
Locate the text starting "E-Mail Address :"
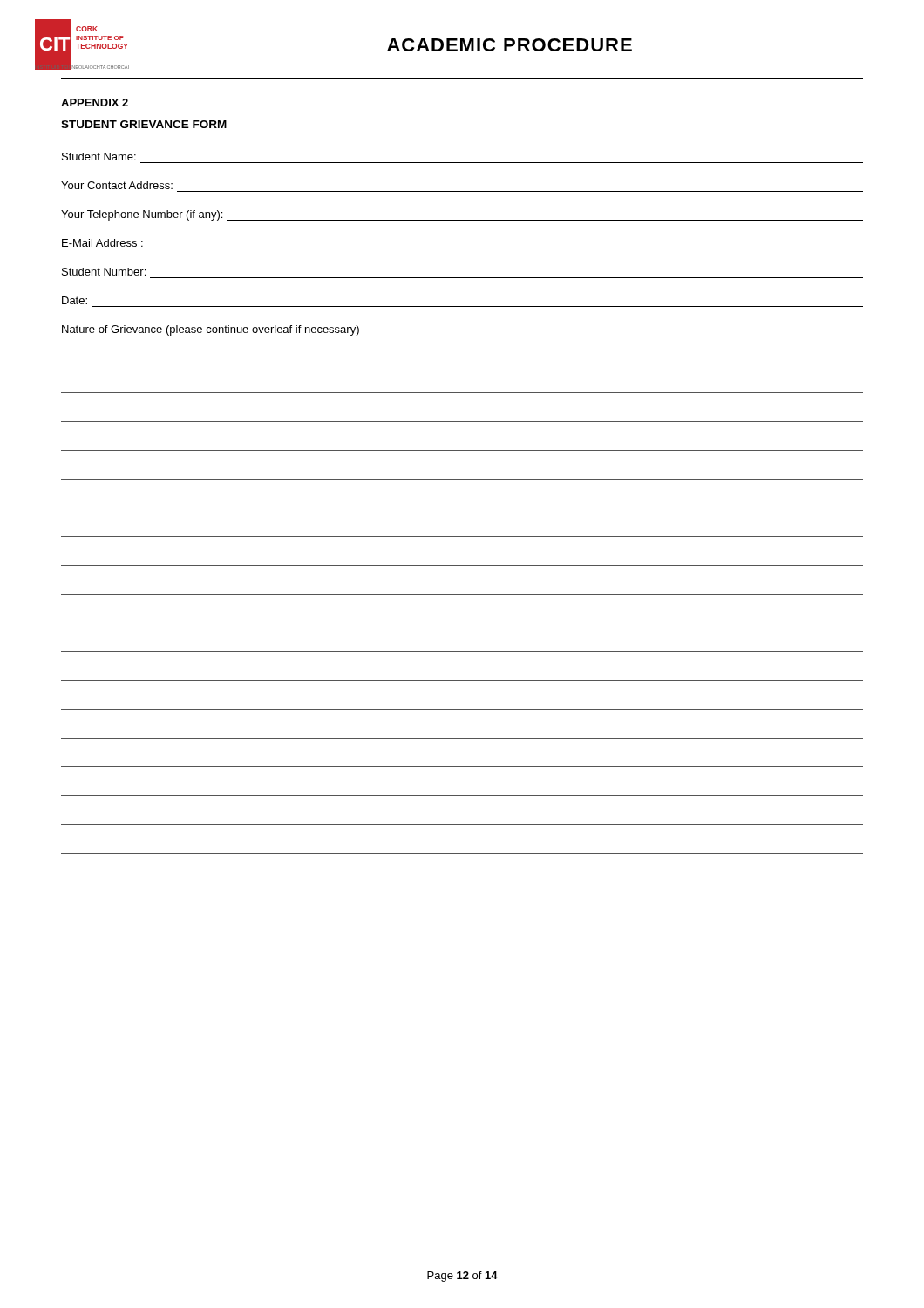tap(462, 243)
